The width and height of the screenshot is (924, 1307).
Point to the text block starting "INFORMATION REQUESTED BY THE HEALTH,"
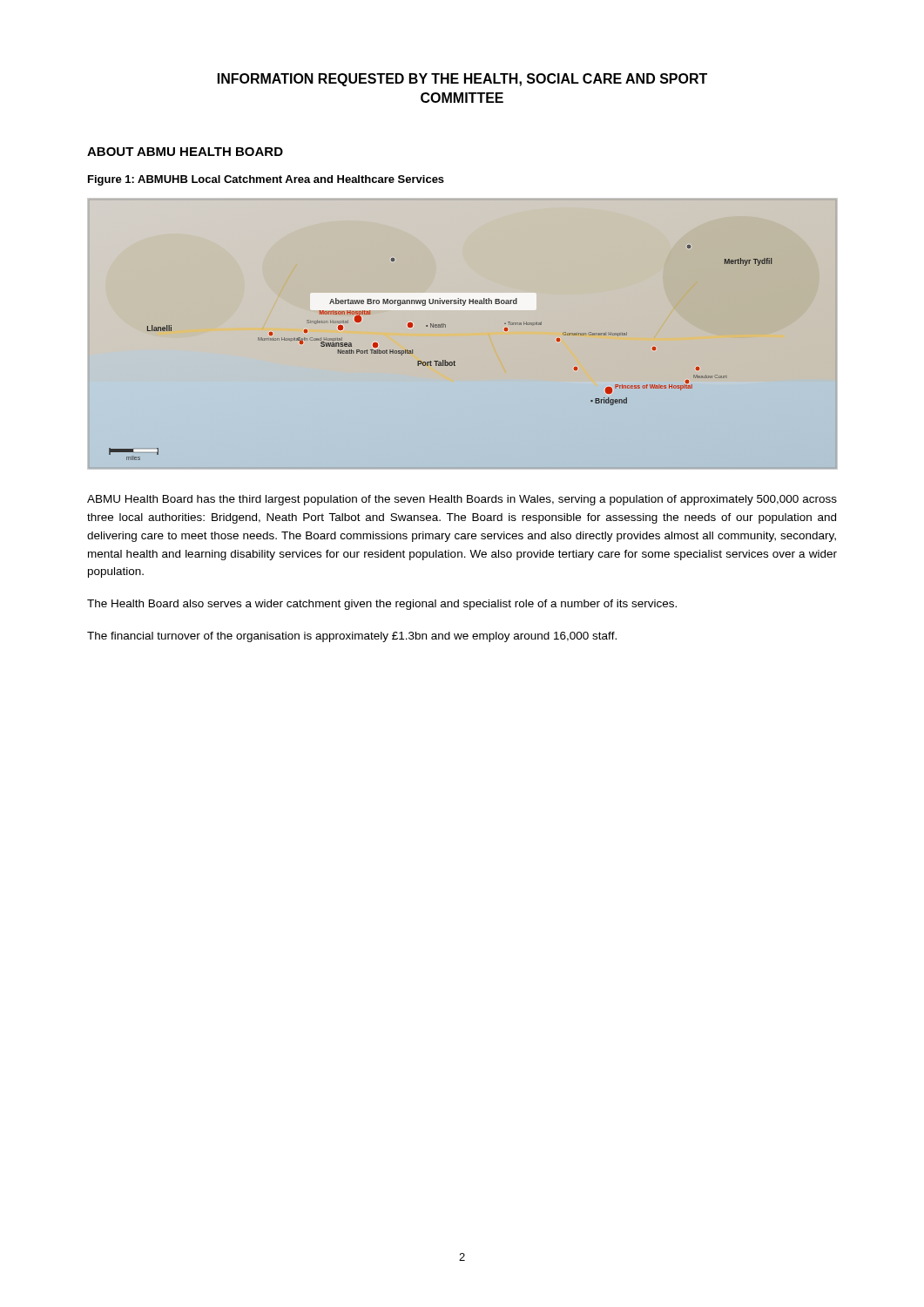tap(462, 89)
